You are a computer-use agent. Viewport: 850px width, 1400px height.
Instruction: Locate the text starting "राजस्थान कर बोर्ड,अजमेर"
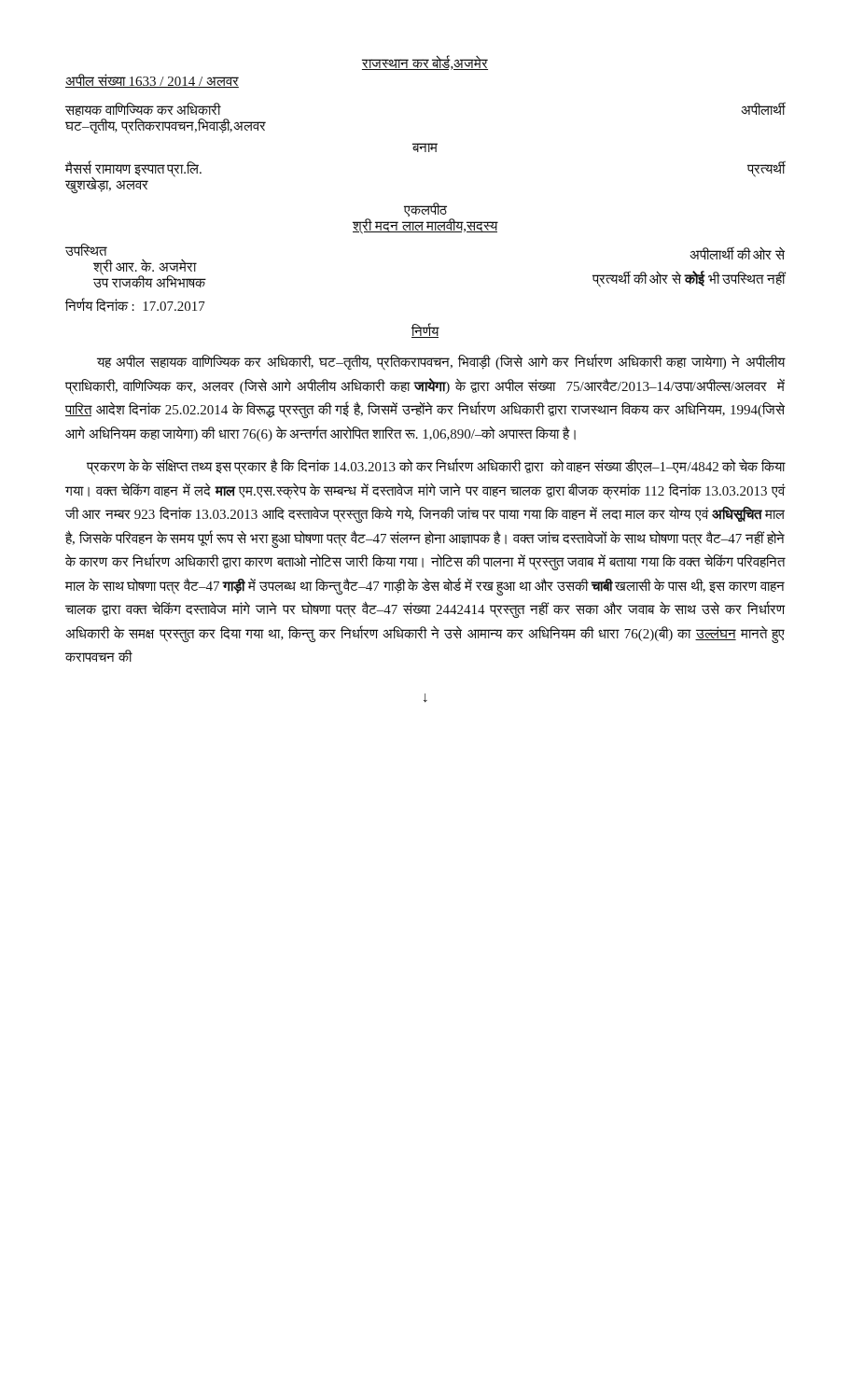tap(425, 63)
